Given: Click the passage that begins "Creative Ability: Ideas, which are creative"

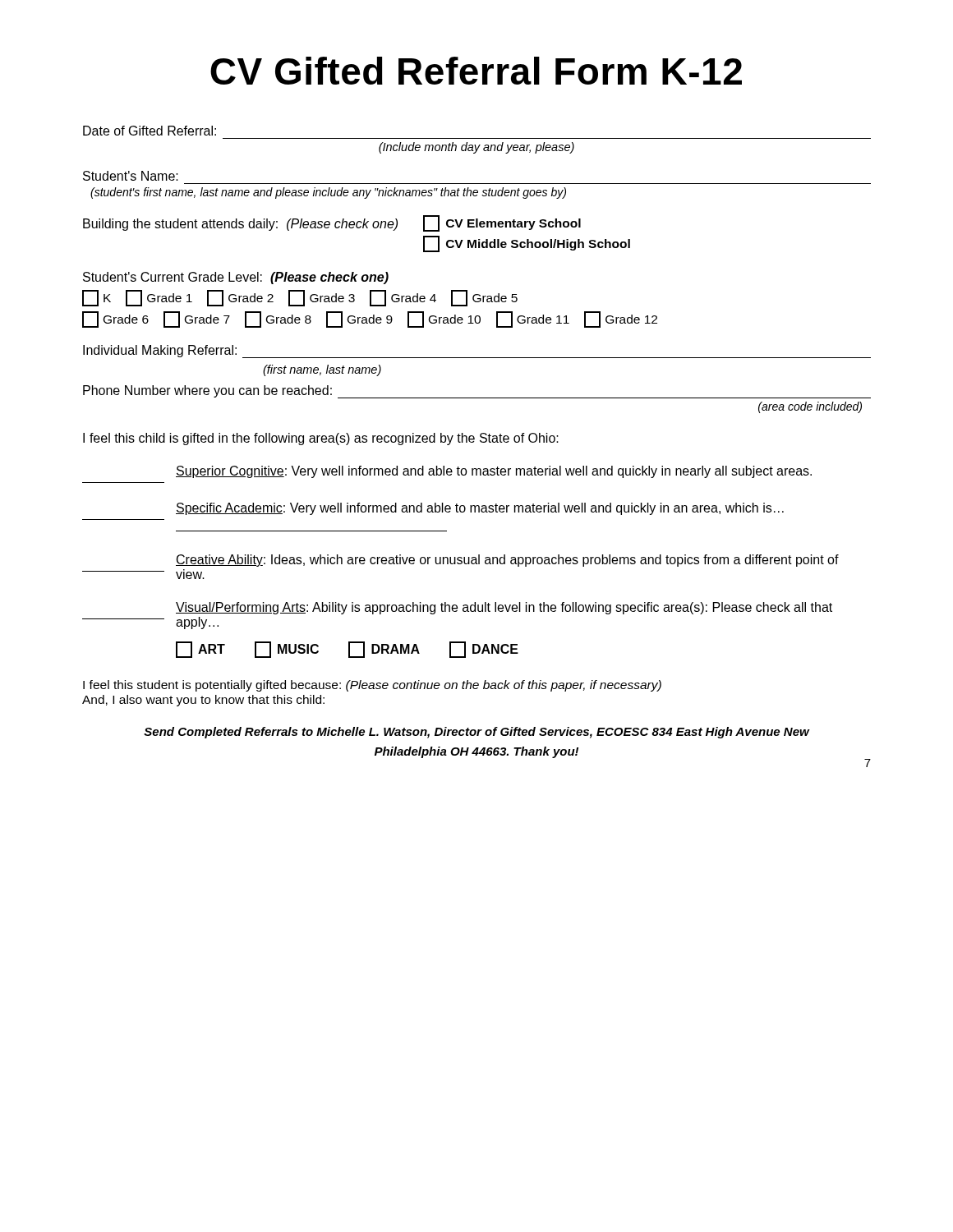Looking at the screenshot, I should [476, 568].
